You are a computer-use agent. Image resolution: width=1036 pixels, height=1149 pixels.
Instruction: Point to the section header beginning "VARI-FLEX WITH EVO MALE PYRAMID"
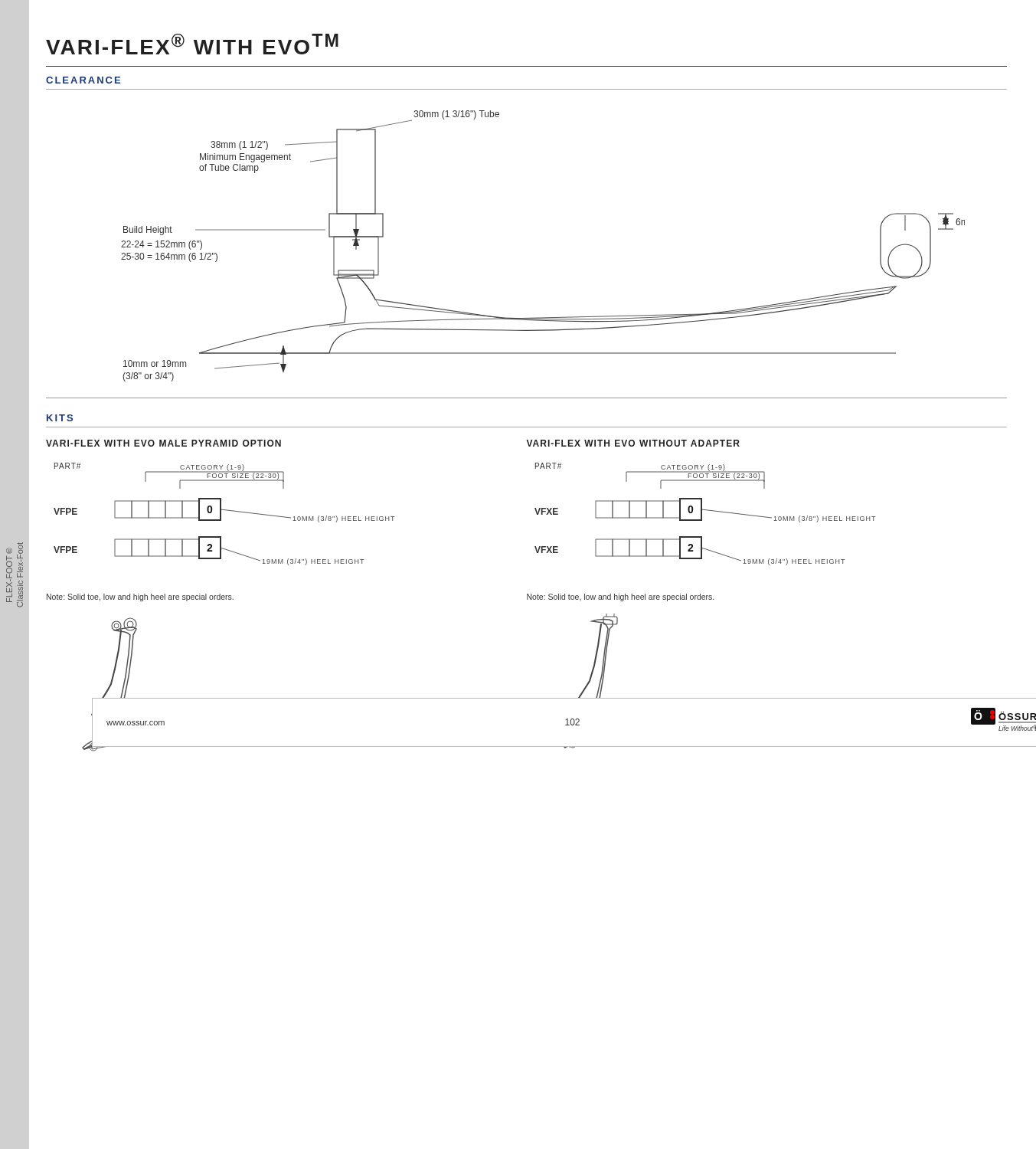[x=164, y=444]
